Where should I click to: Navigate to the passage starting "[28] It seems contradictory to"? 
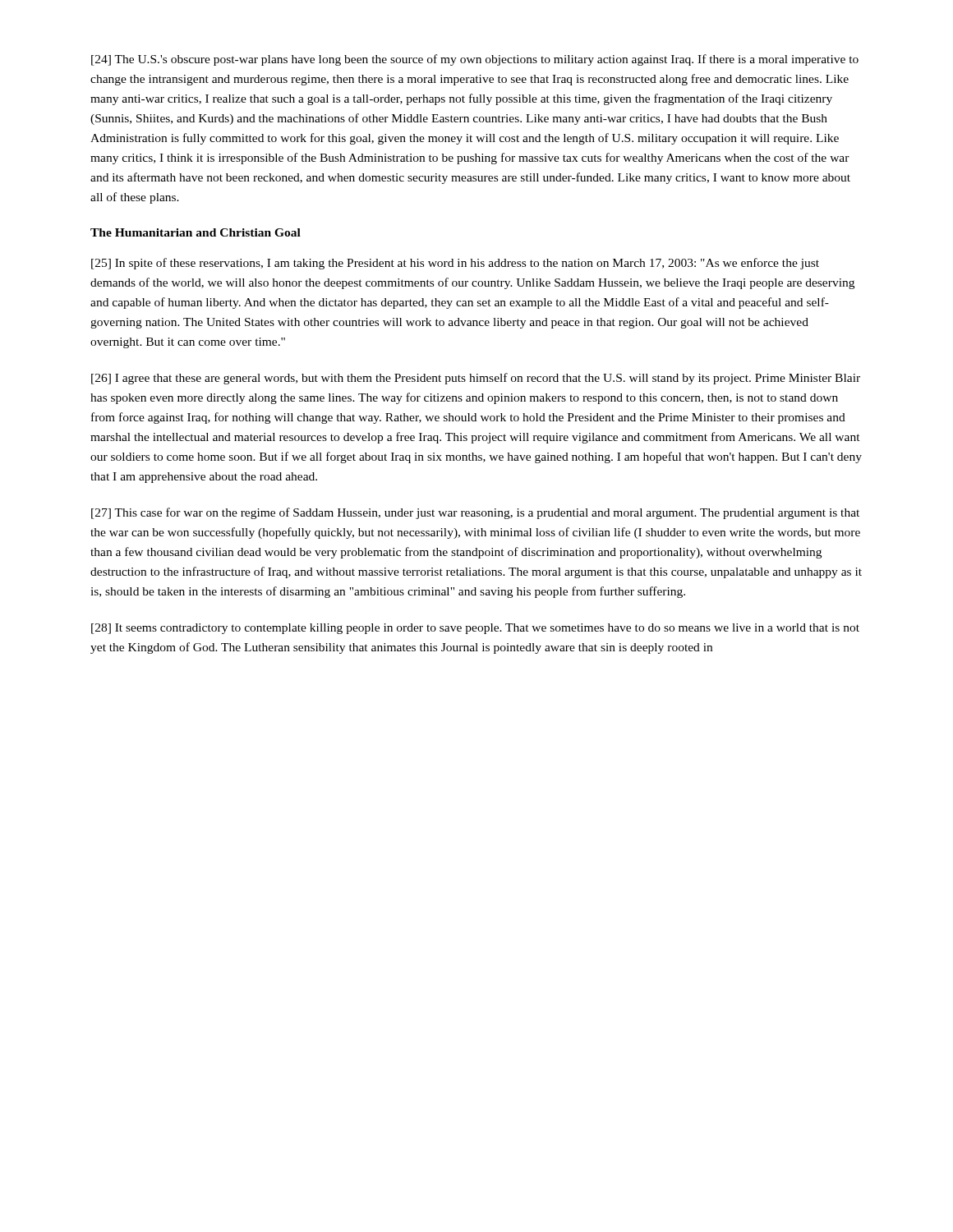tap(475, 637)
